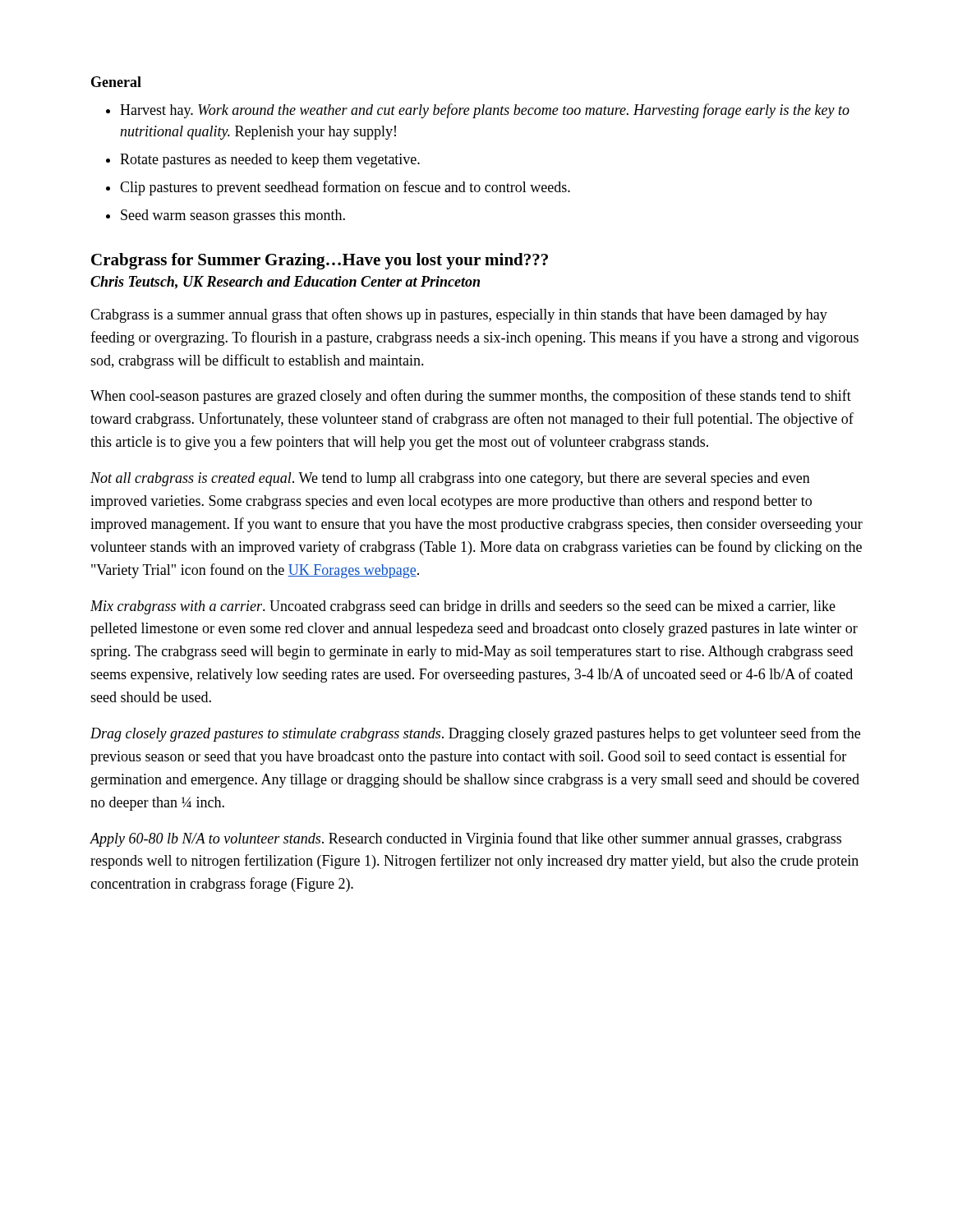Navigate to the text starting "Drag closely grazed"

pyautogui.click(x=476, y=768)
